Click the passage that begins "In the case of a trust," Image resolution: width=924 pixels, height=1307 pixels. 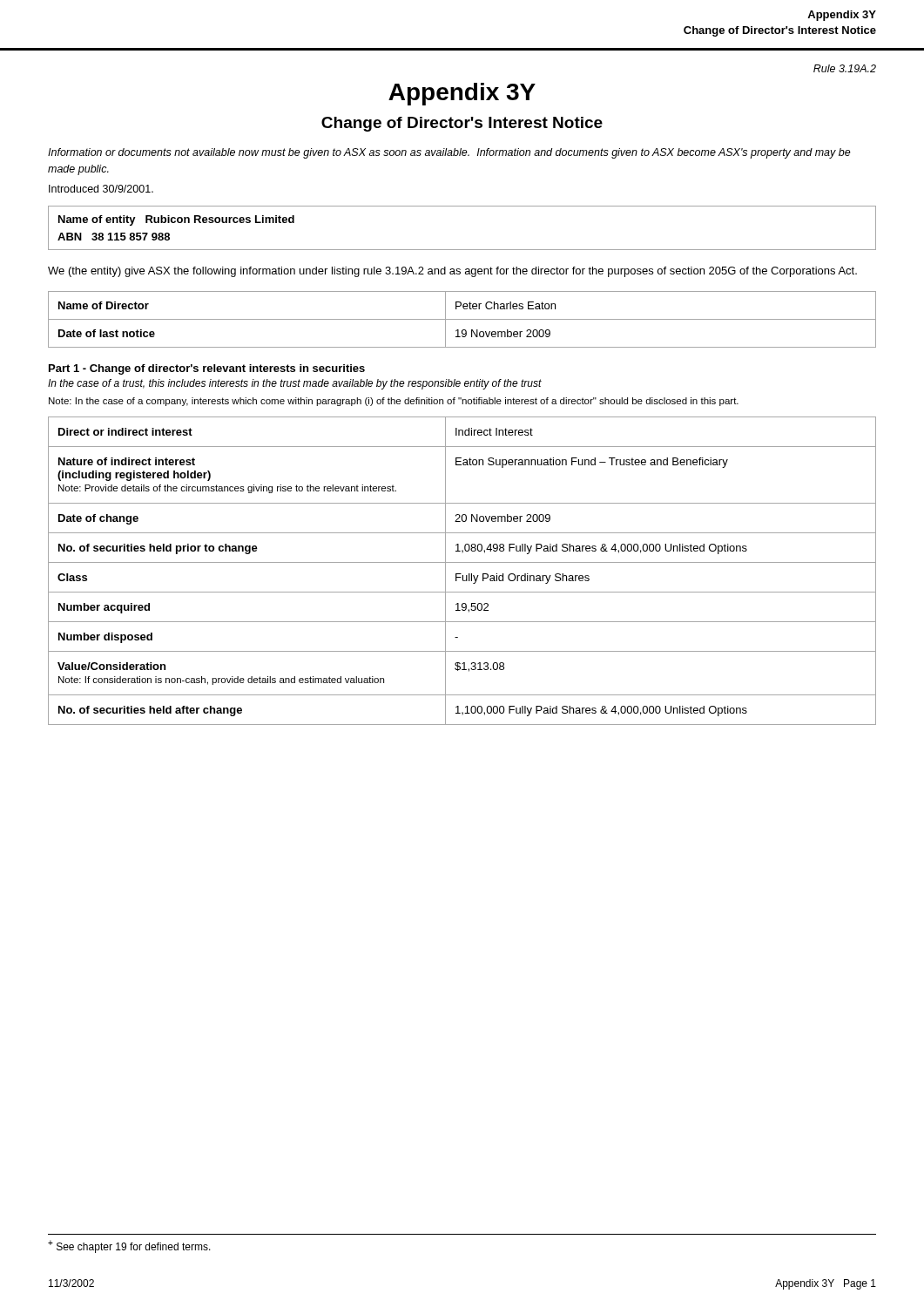point(294,383)
